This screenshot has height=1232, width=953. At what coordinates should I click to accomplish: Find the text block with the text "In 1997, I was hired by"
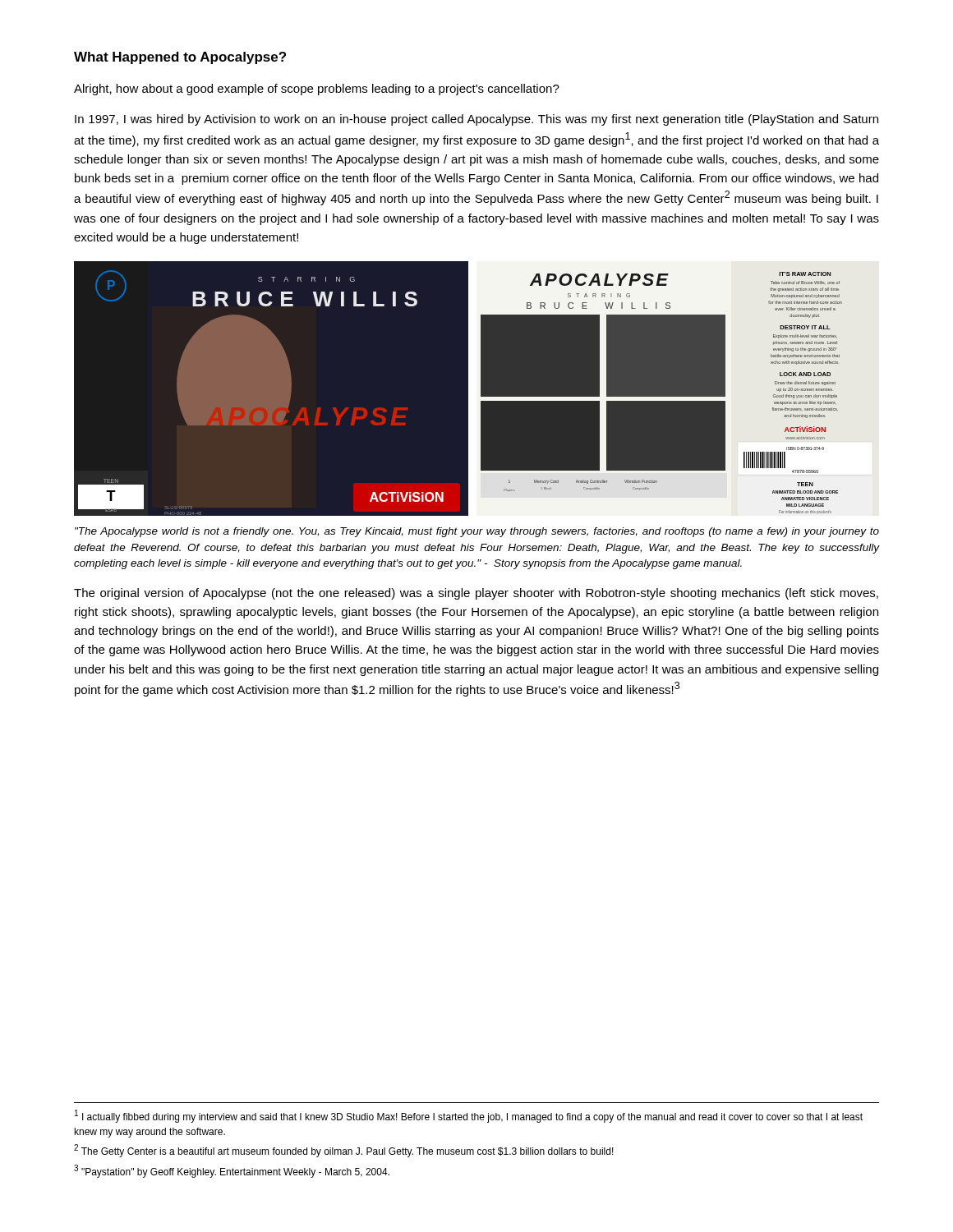(x=476, y=178)
